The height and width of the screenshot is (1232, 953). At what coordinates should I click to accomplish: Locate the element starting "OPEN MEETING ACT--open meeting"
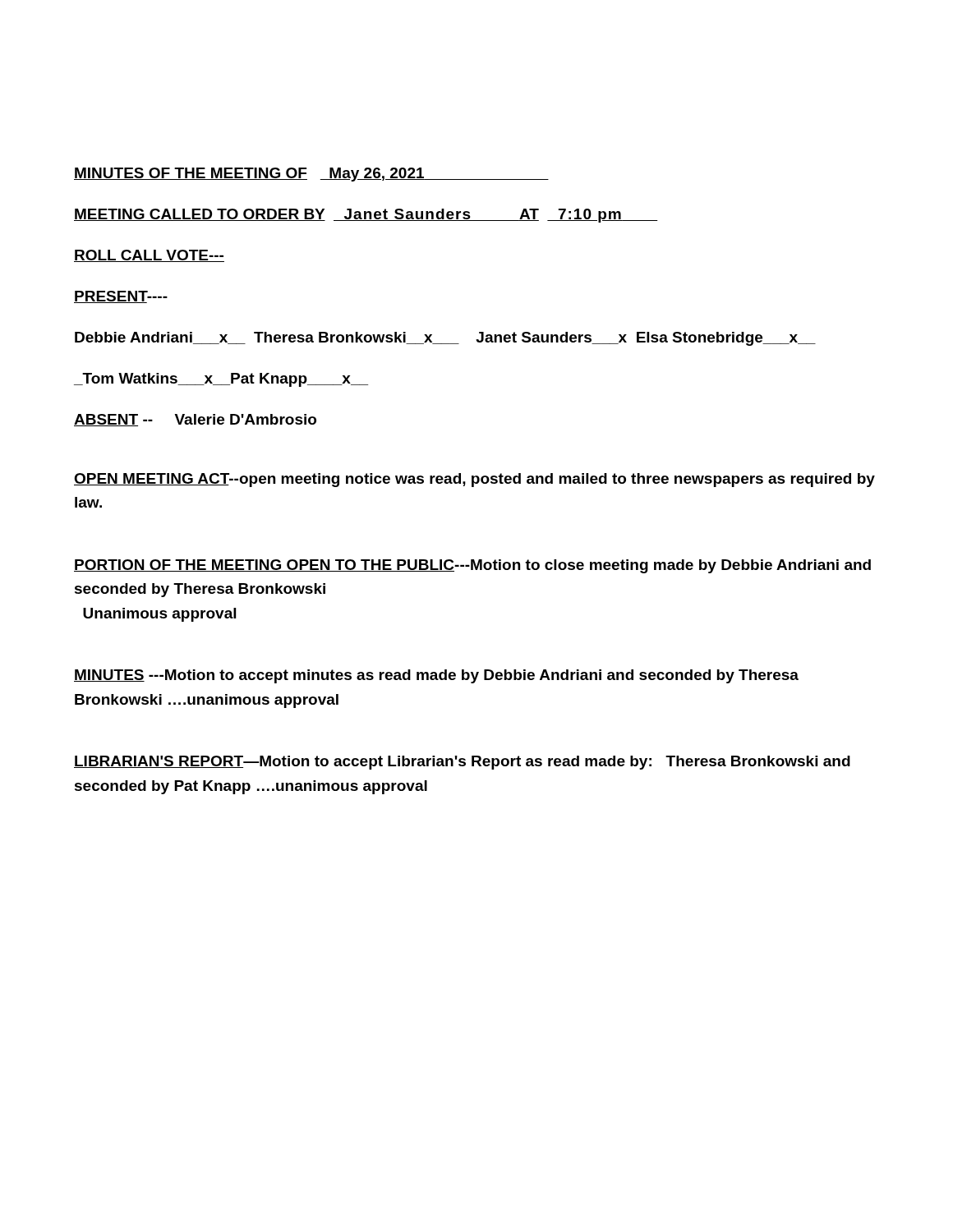pyautogui.click(x=474, y=491)
